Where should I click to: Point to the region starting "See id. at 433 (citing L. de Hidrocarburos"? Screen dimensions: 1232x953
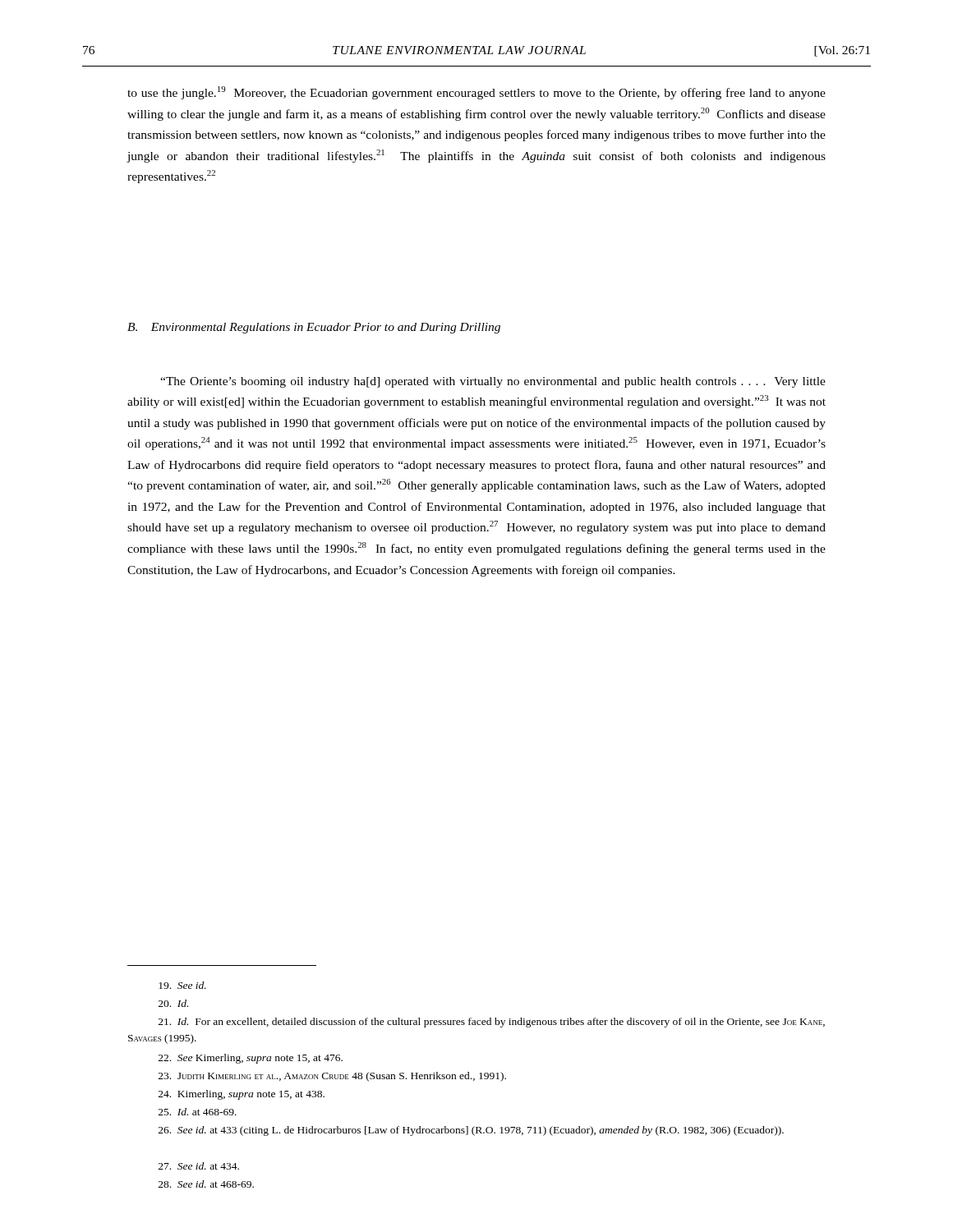476,1130
